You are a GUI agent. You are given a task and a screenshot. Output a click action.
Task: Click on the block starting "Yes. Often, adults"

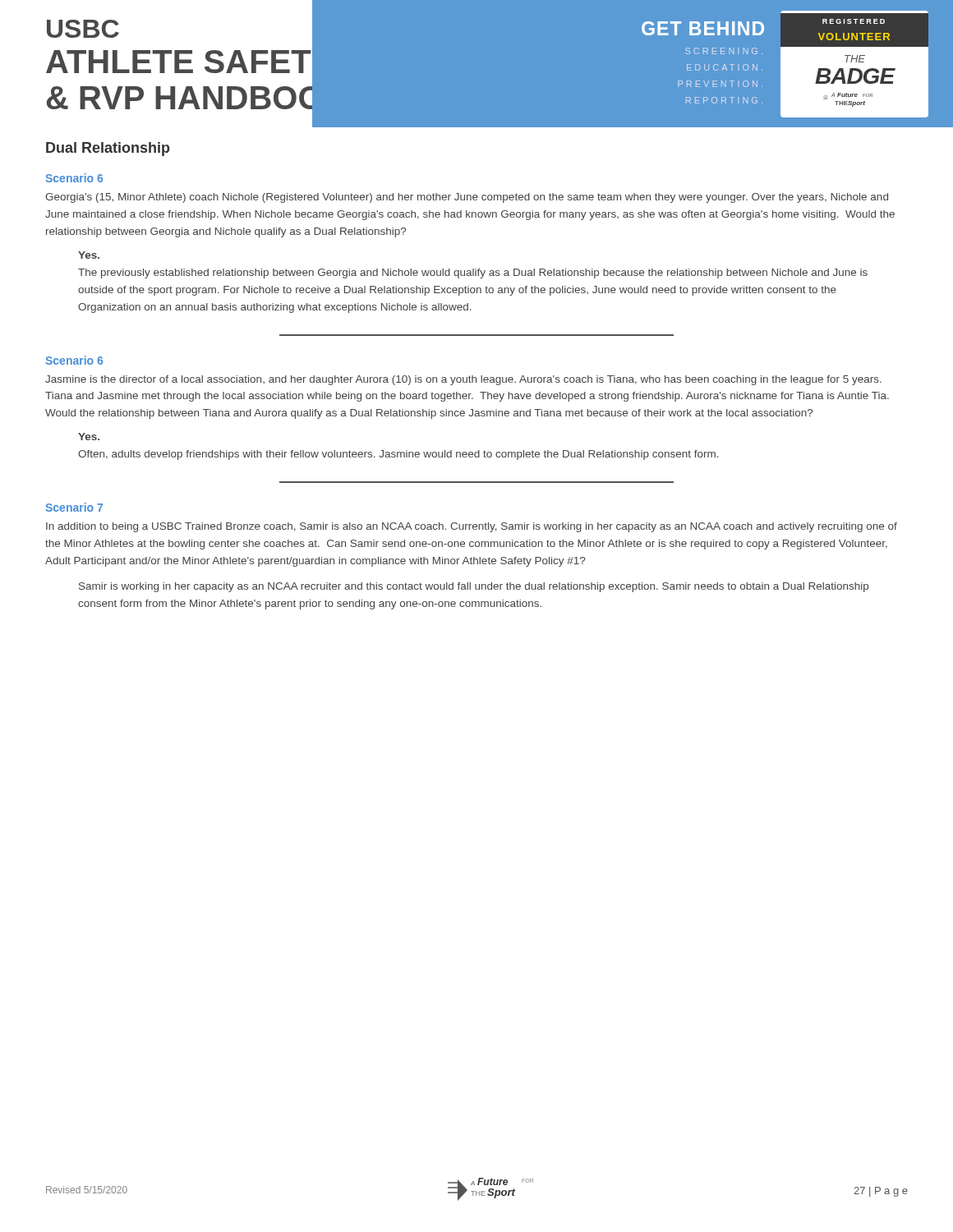[485, 447]
